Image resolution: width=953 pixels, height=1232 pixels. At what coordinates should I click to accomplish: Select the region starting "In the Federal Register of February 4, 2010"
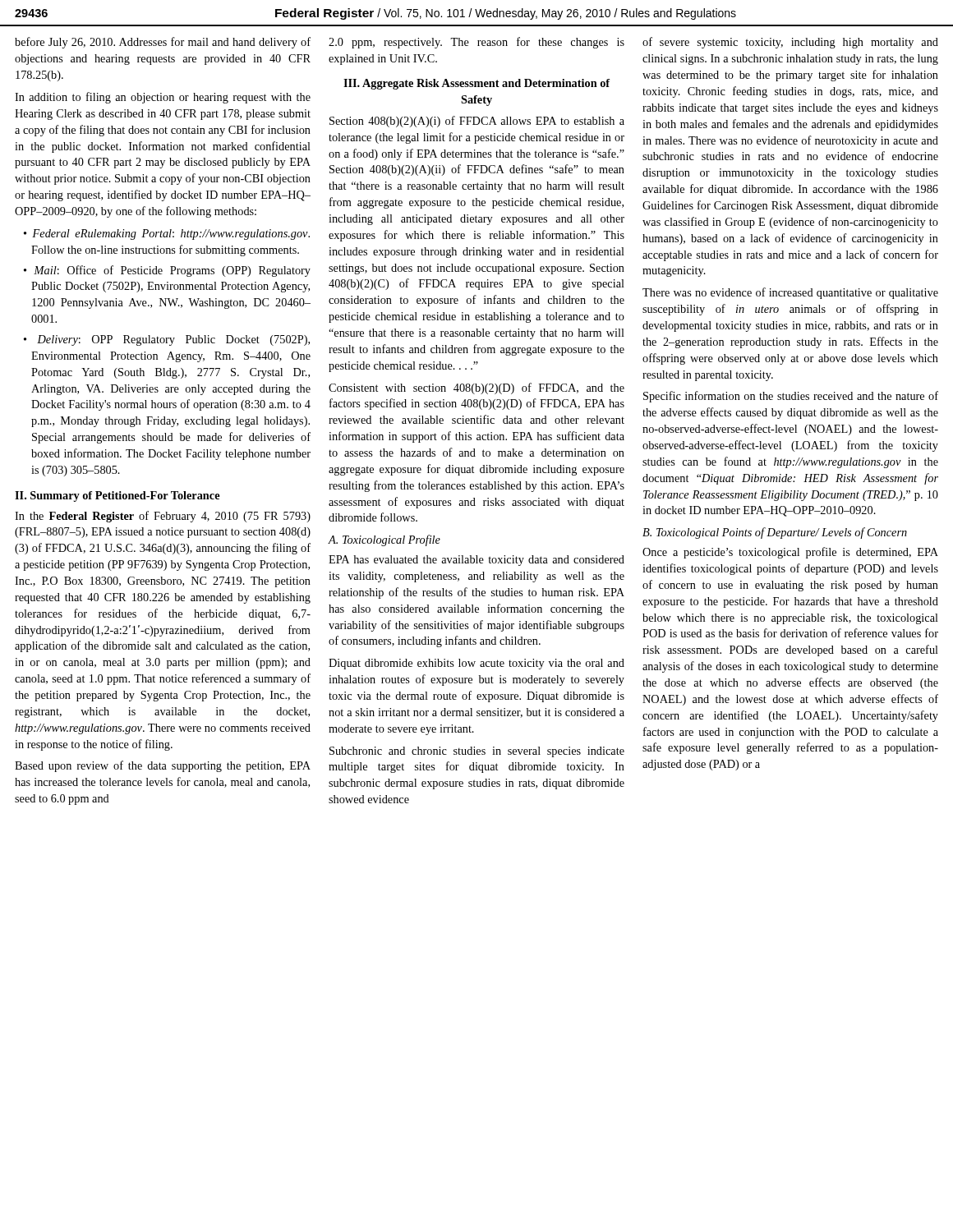[x=163, y=658]
